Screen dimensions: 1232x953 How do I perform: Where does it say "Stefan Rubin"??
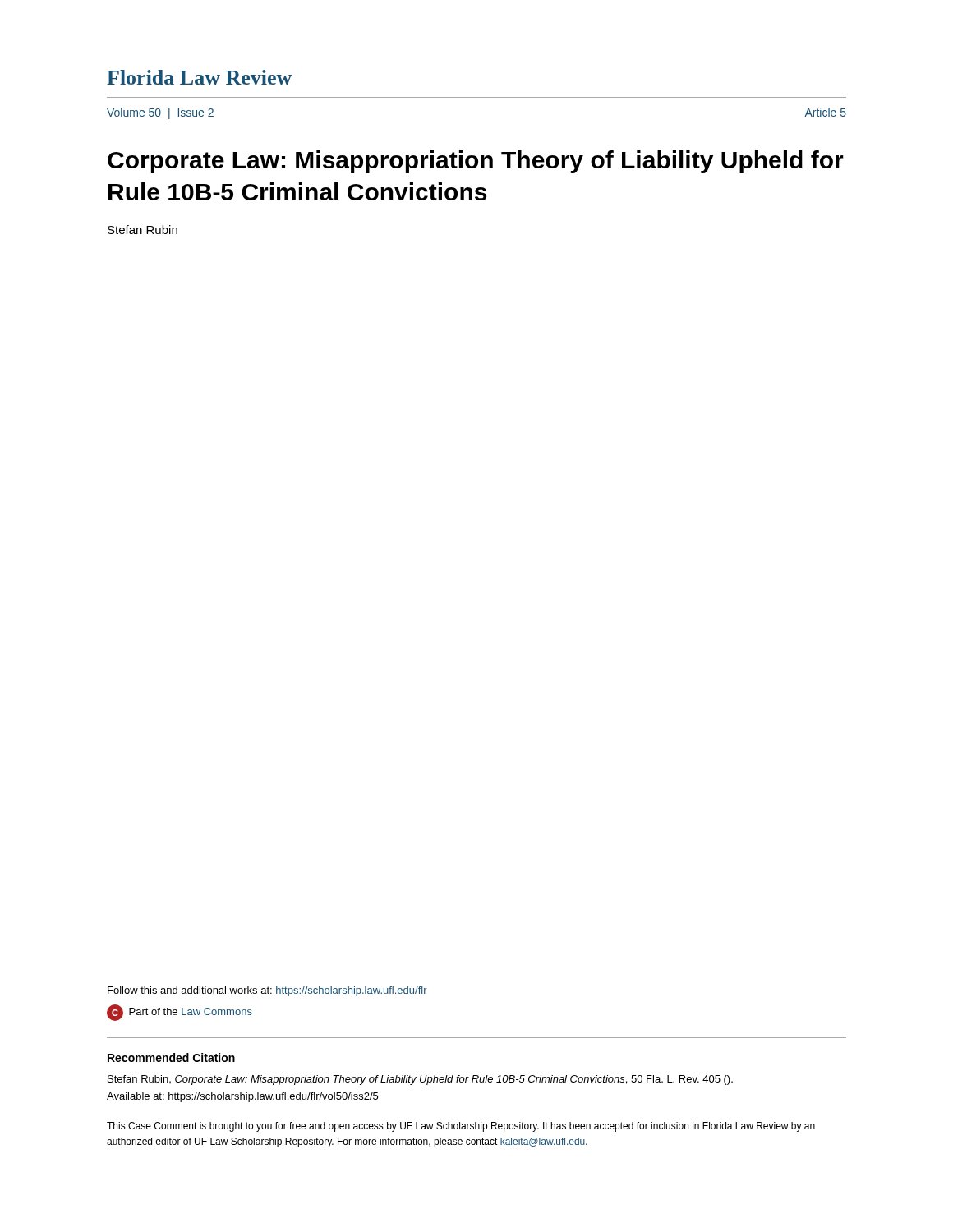pos(142,230)
